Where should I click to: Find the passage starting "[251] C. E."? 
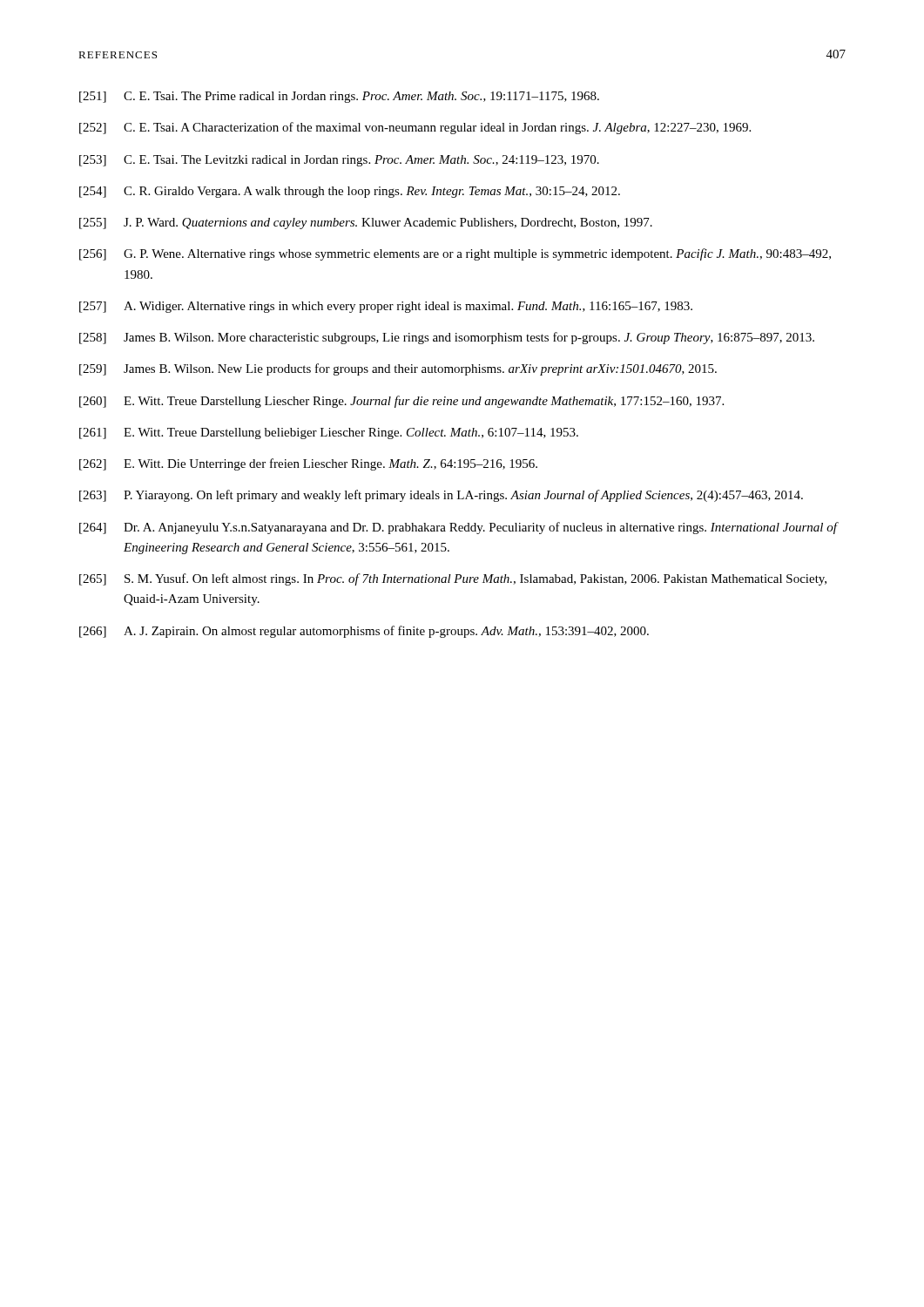pos(462,96)
